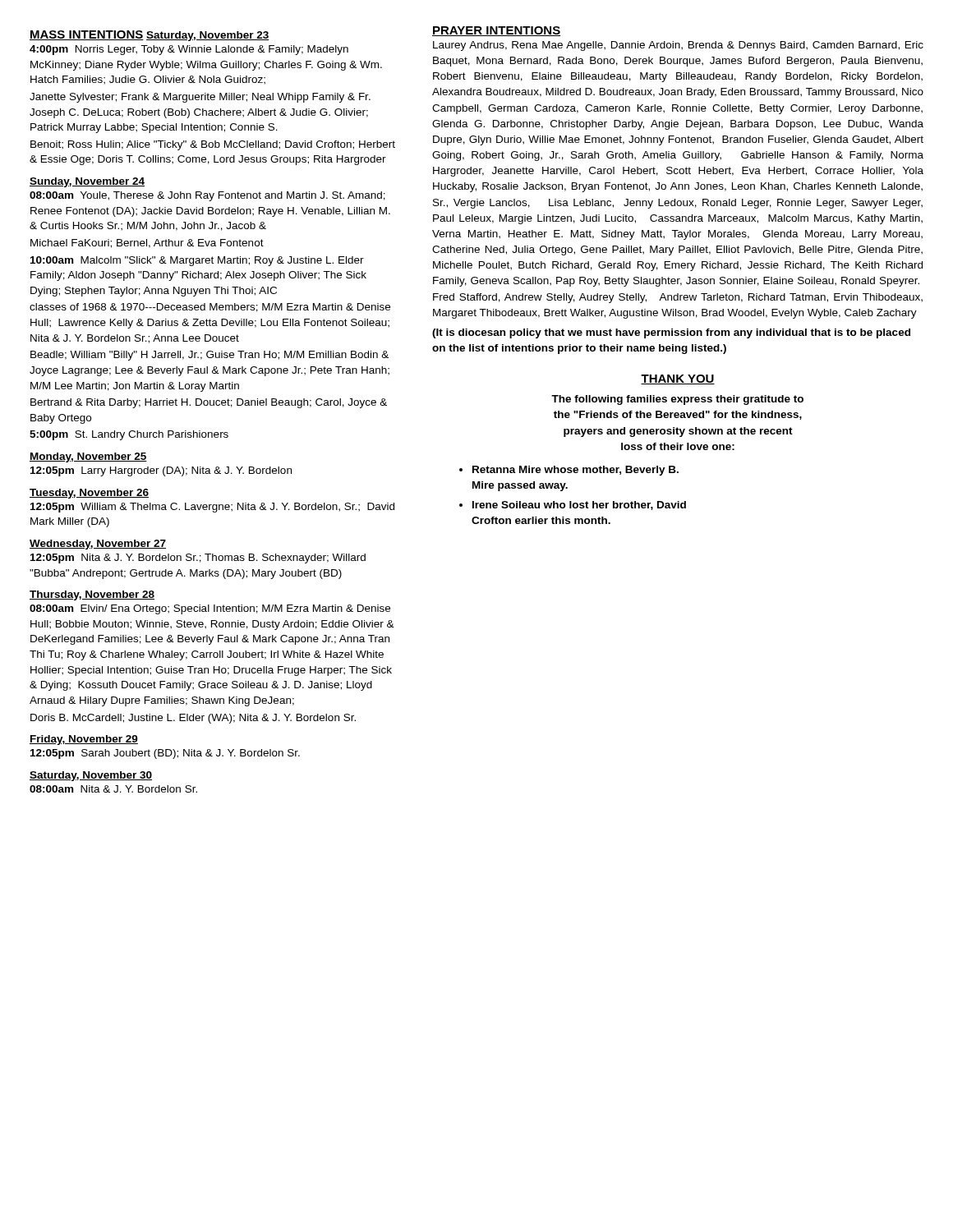Click where it says "Tuesday, November 26"
Image resolution: width=953 pixels, height=1232 pixels.
[89, 492]
